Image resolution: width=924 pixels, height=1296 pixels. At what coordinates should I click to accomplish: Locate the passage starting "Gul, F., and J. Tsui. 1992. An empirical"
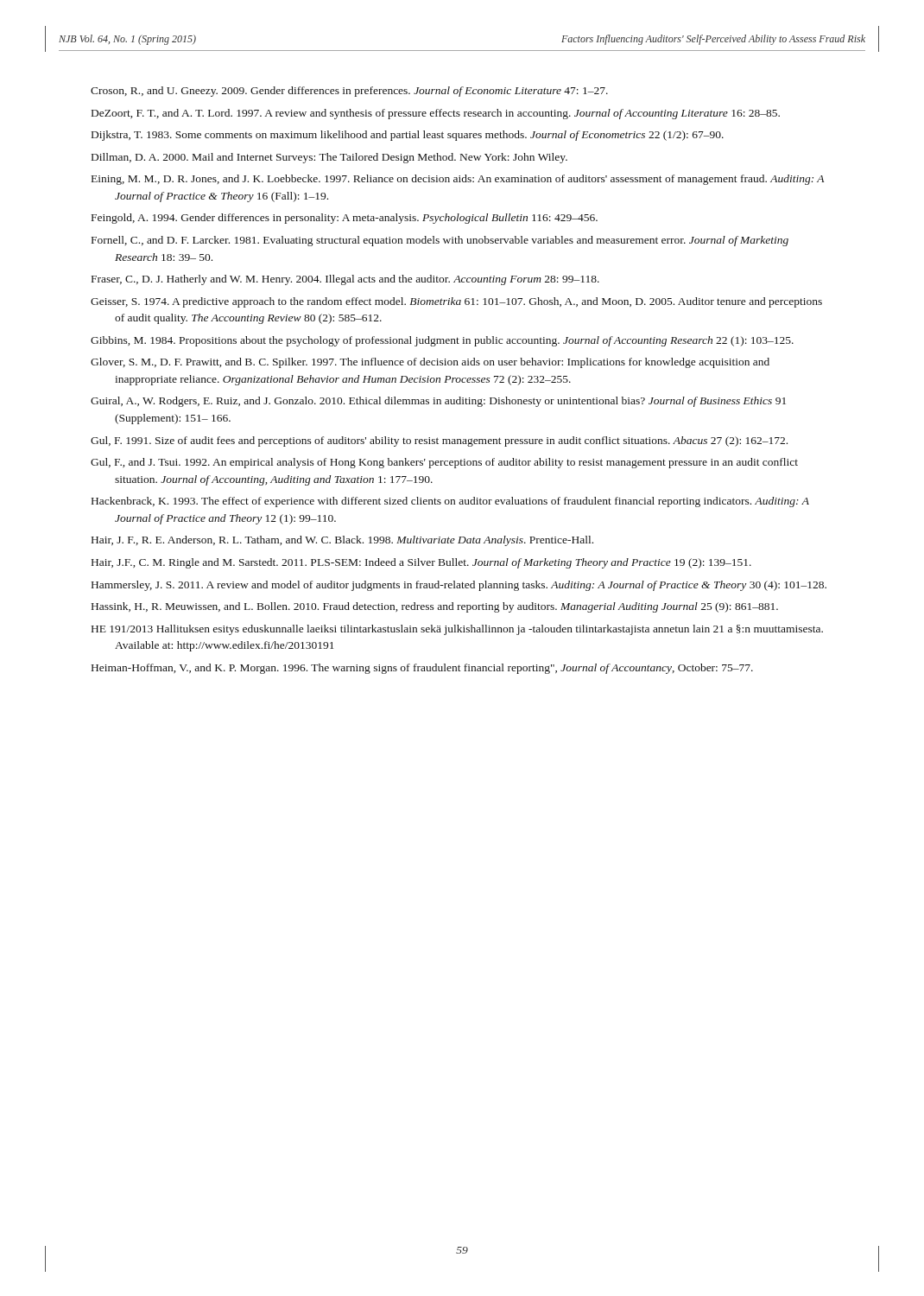tap(444, 470)
